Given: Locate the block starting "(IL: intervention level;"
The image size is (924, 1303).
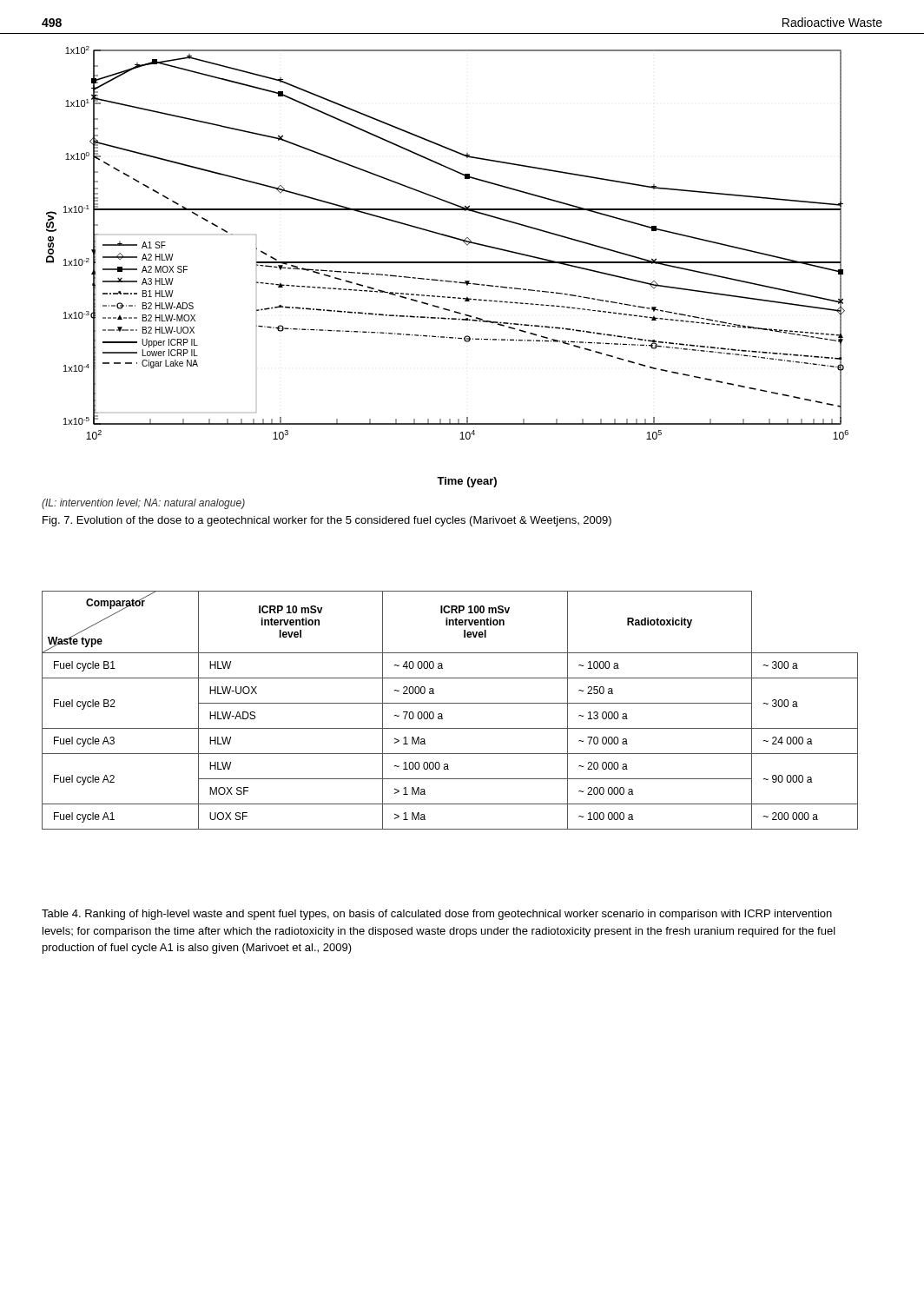Looking at the screenshot, I should [x=143, y=503].
